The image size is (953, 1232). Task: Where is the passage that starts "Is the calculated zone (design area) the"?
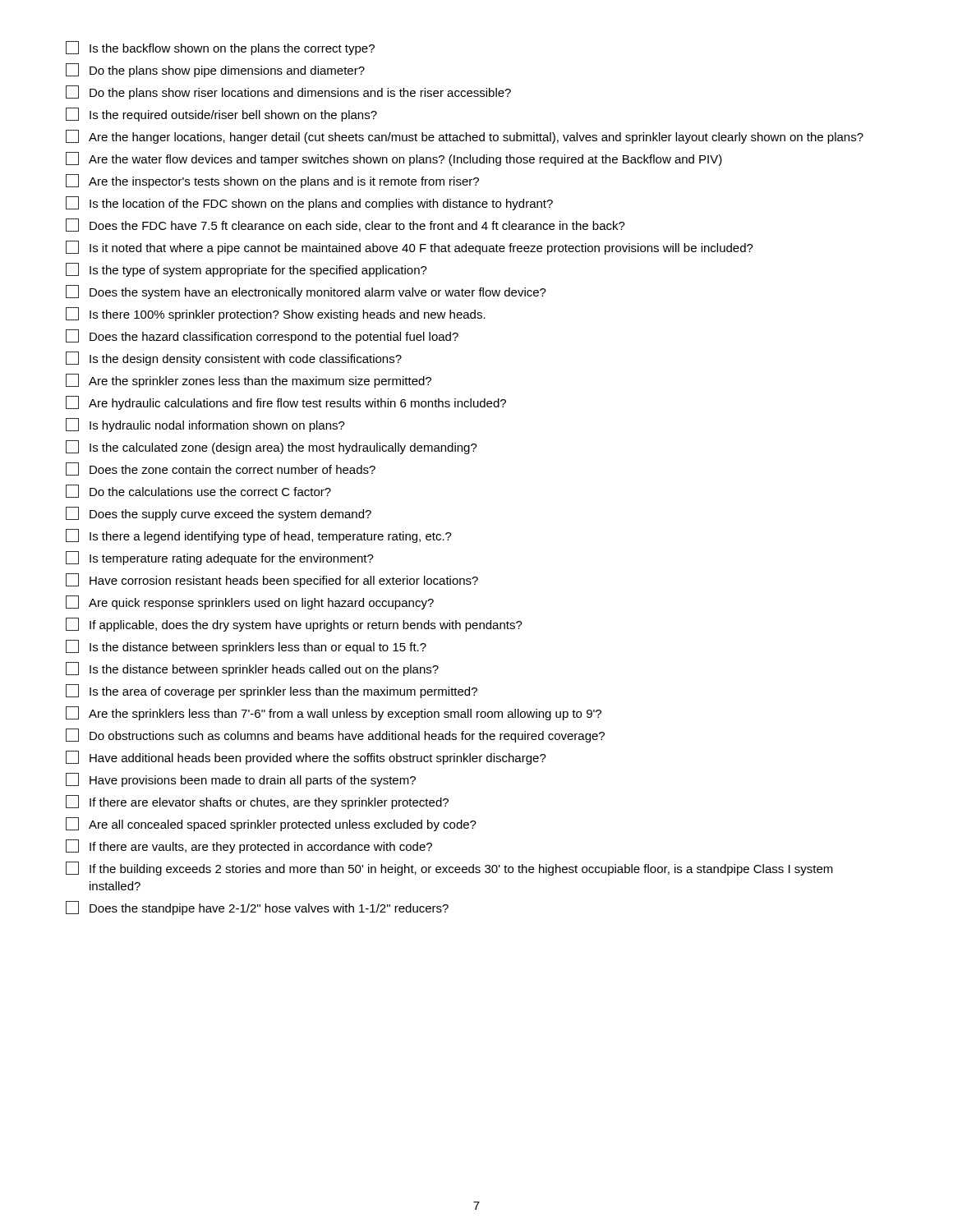point(476,447)
